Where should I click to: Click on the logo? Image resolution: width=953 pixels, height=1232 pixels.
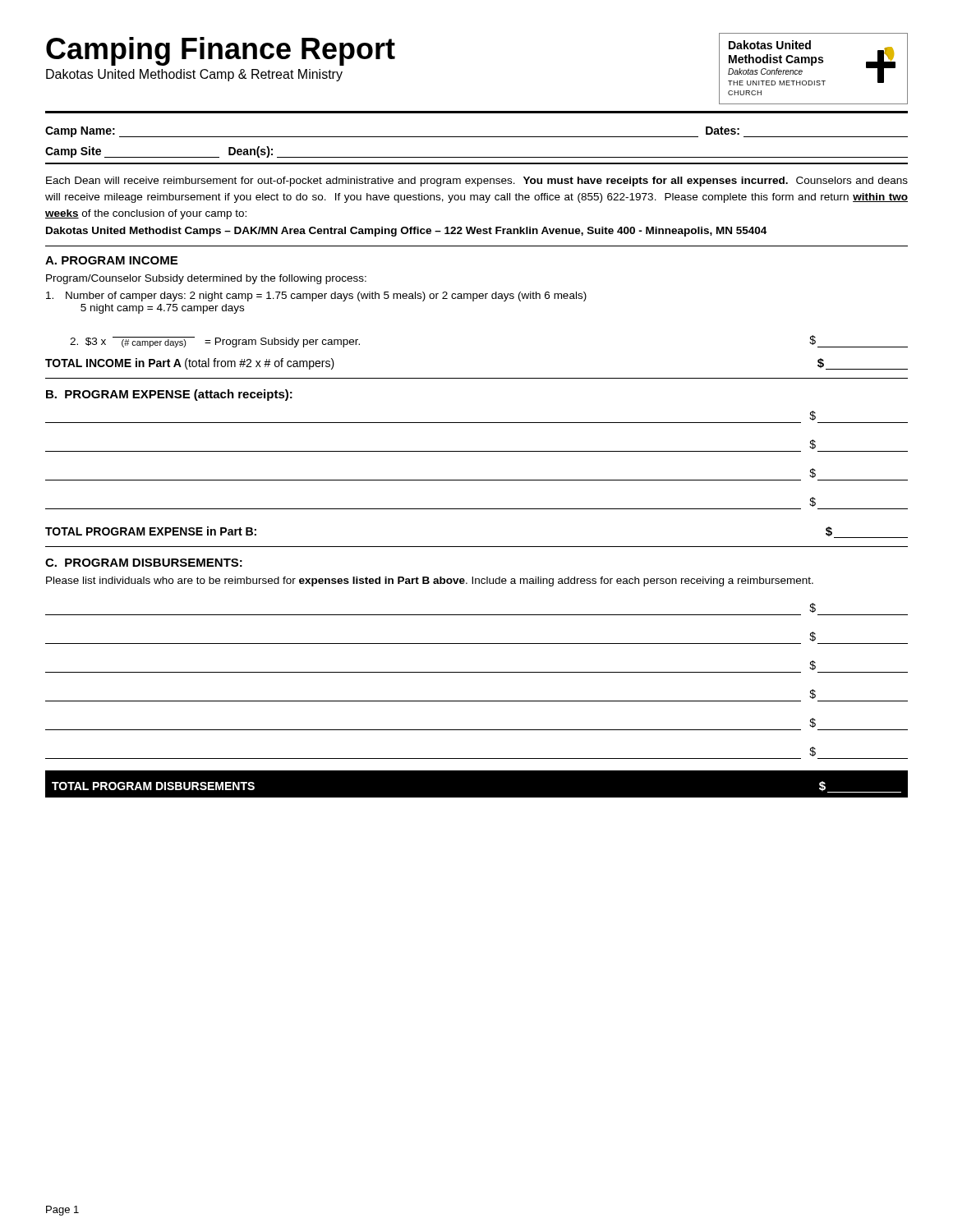click(x=813, y=68)
